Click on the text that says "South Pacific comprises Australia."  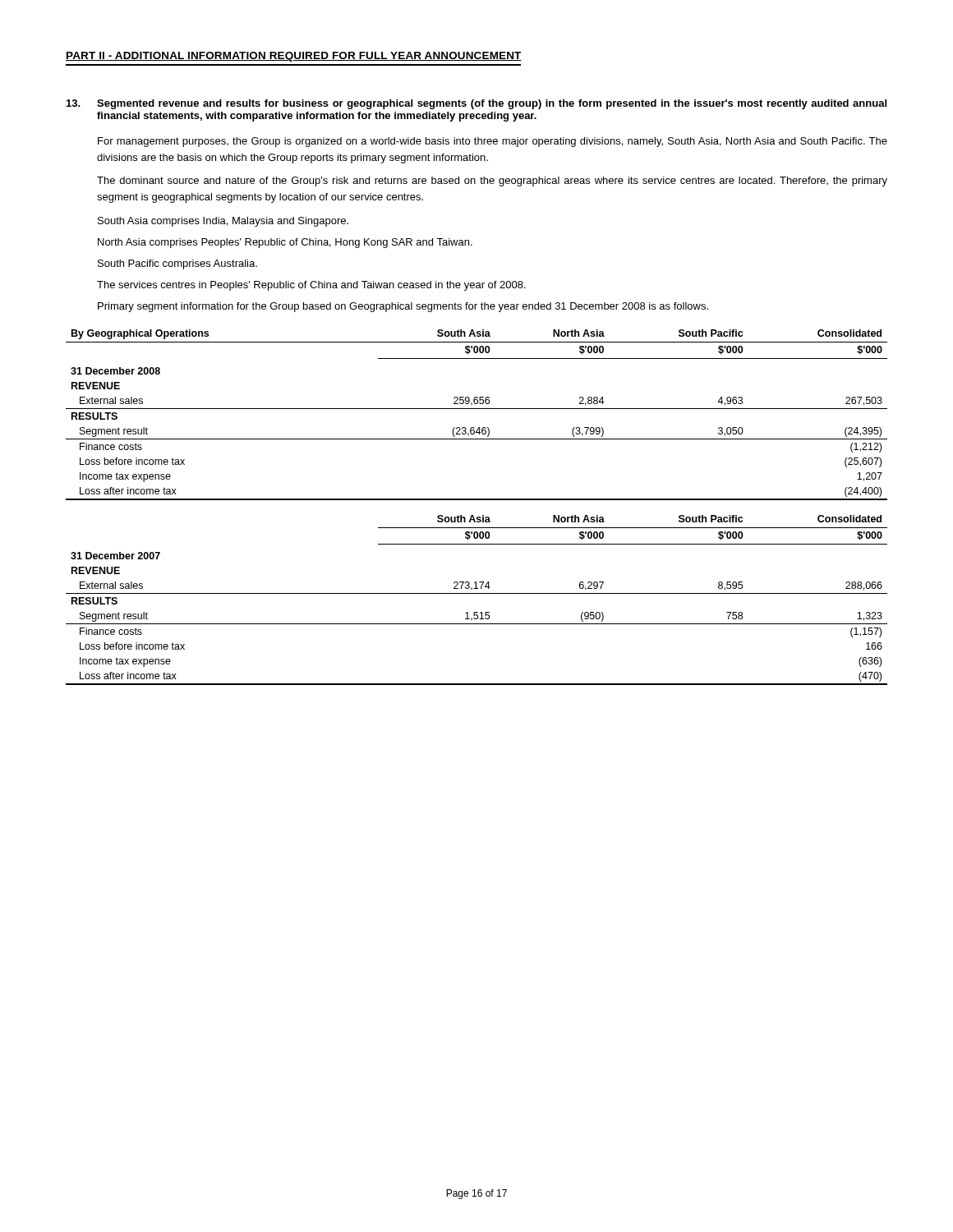[177, 263]
